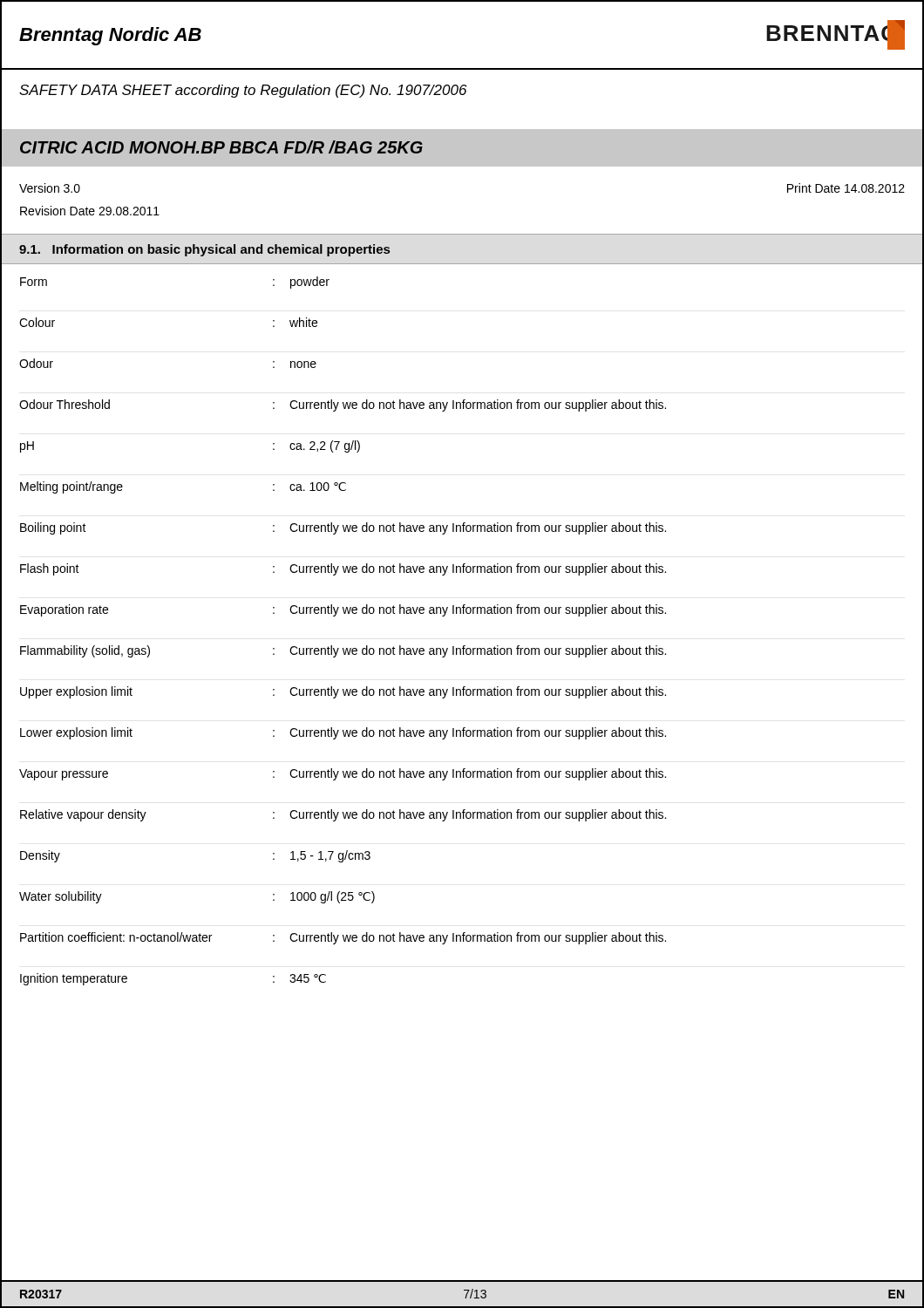This screenshot has width=924, height=1308.
Task: Where is the section header that starts "9.1. Information on basic physical and"?
Action: pos(205,249)
